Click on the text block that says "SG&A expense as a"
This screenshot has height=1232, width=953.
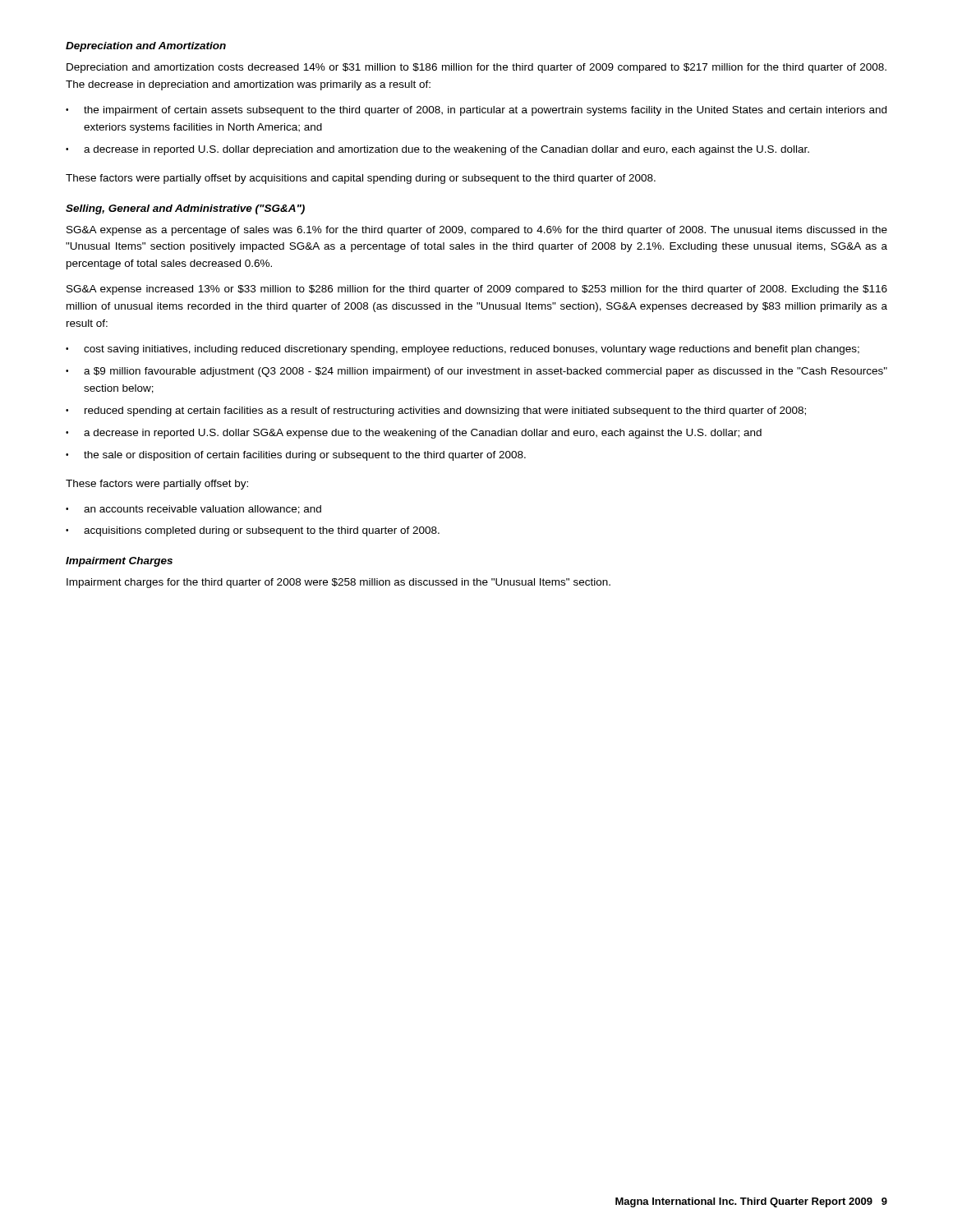pyautogui.click(x=476, y=246)
